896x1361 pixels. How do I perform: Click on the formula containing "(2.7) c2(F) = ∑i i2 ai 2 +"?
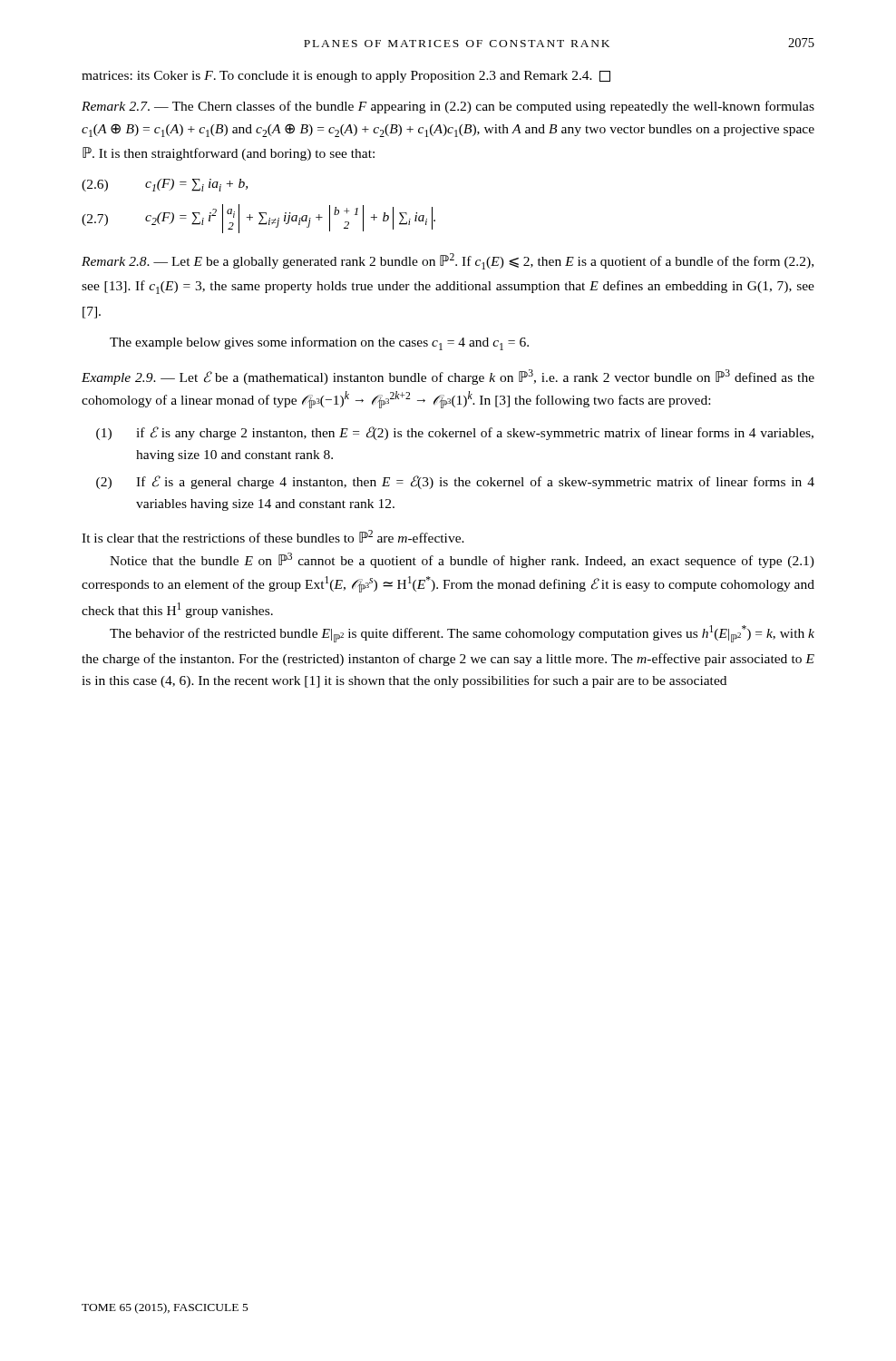pyautogui.click(x=448, y=218)
